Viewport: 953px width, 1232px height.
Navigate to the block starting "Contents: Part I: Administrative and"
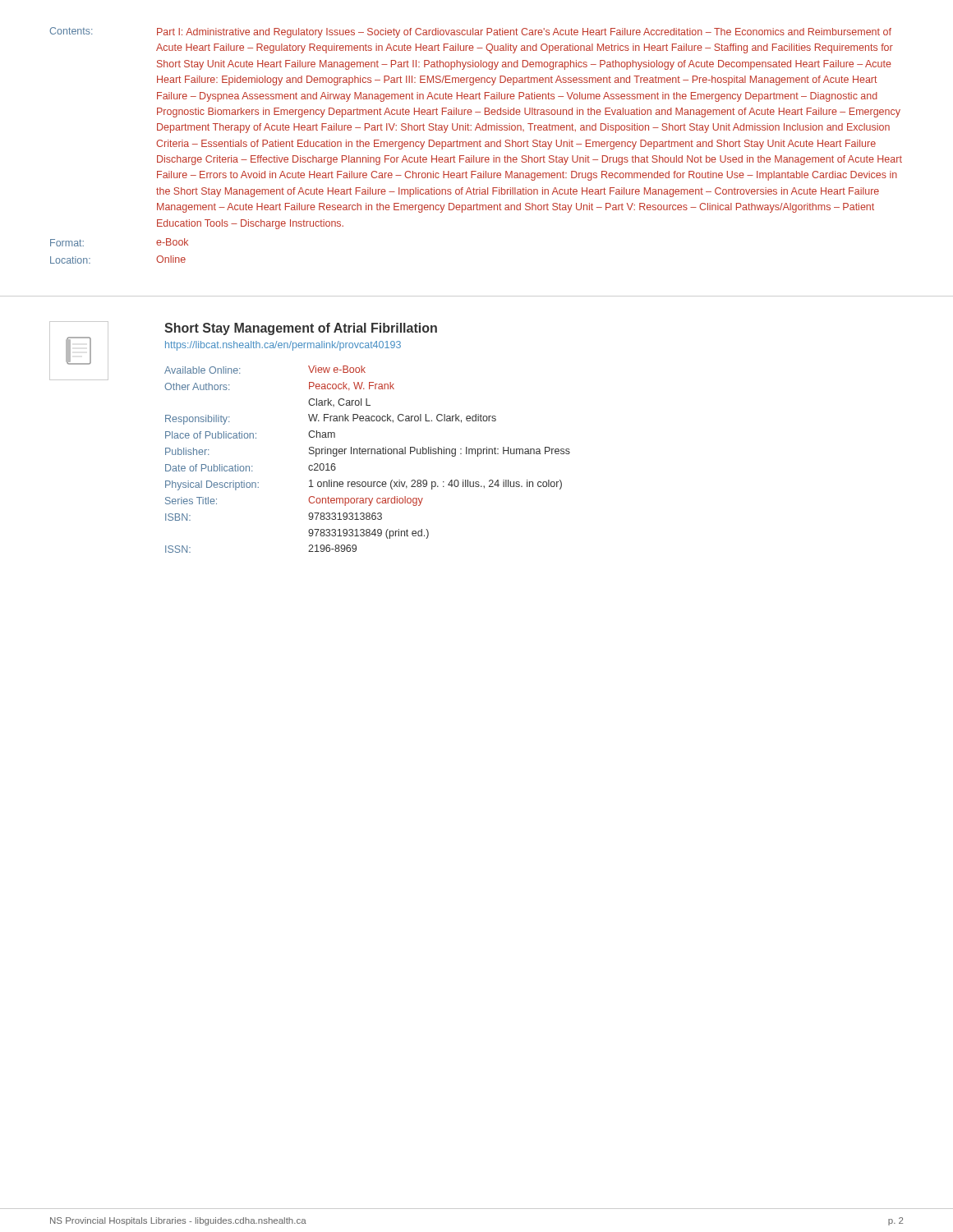pyautogui.click(x=476, y=128)
